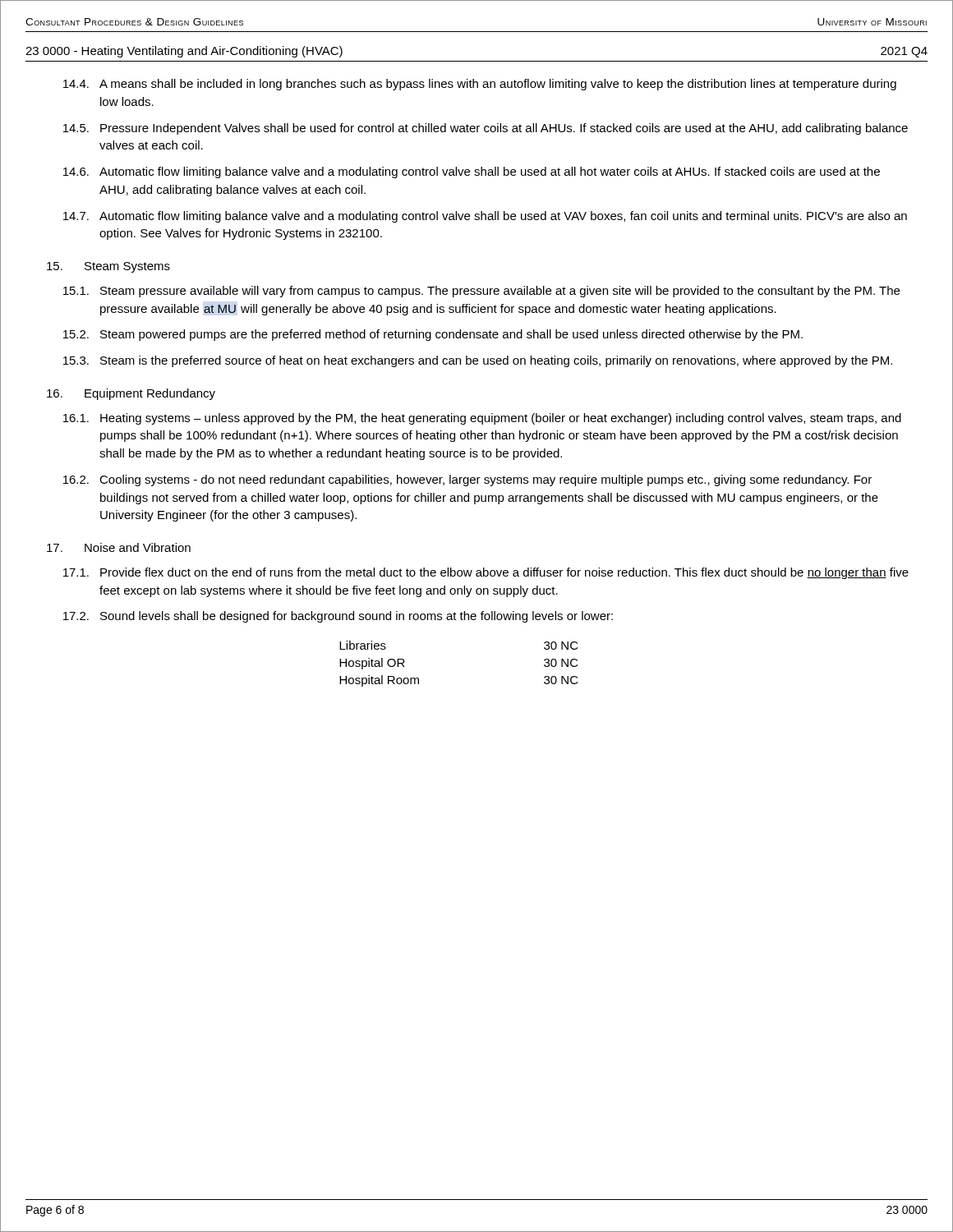Navigate to the text starting "14.6. Automatic flow"
Viewport: 953px width, 1232px height.
tap(479, 180)
